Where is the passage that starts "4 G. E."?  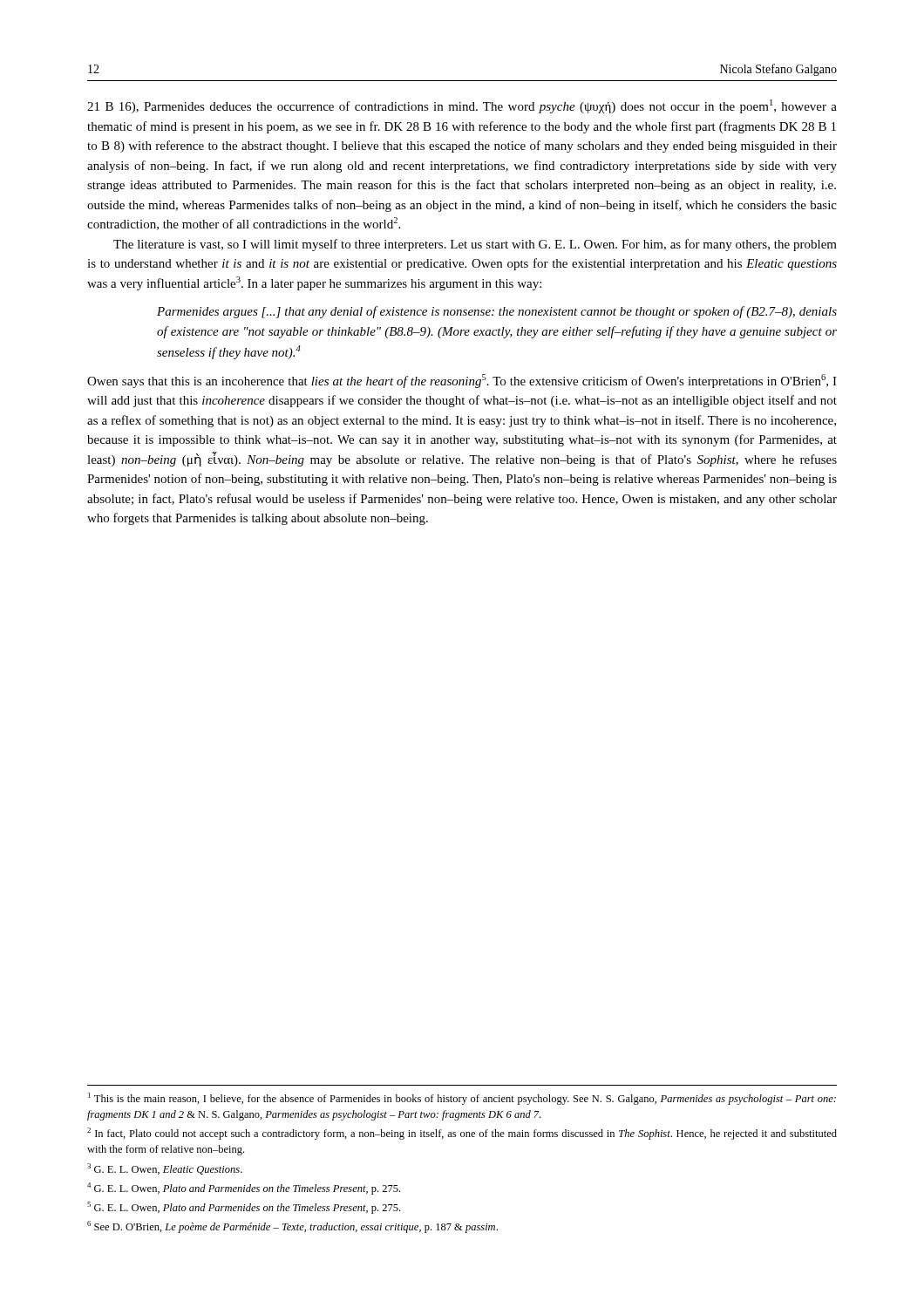click(244, 1187)
